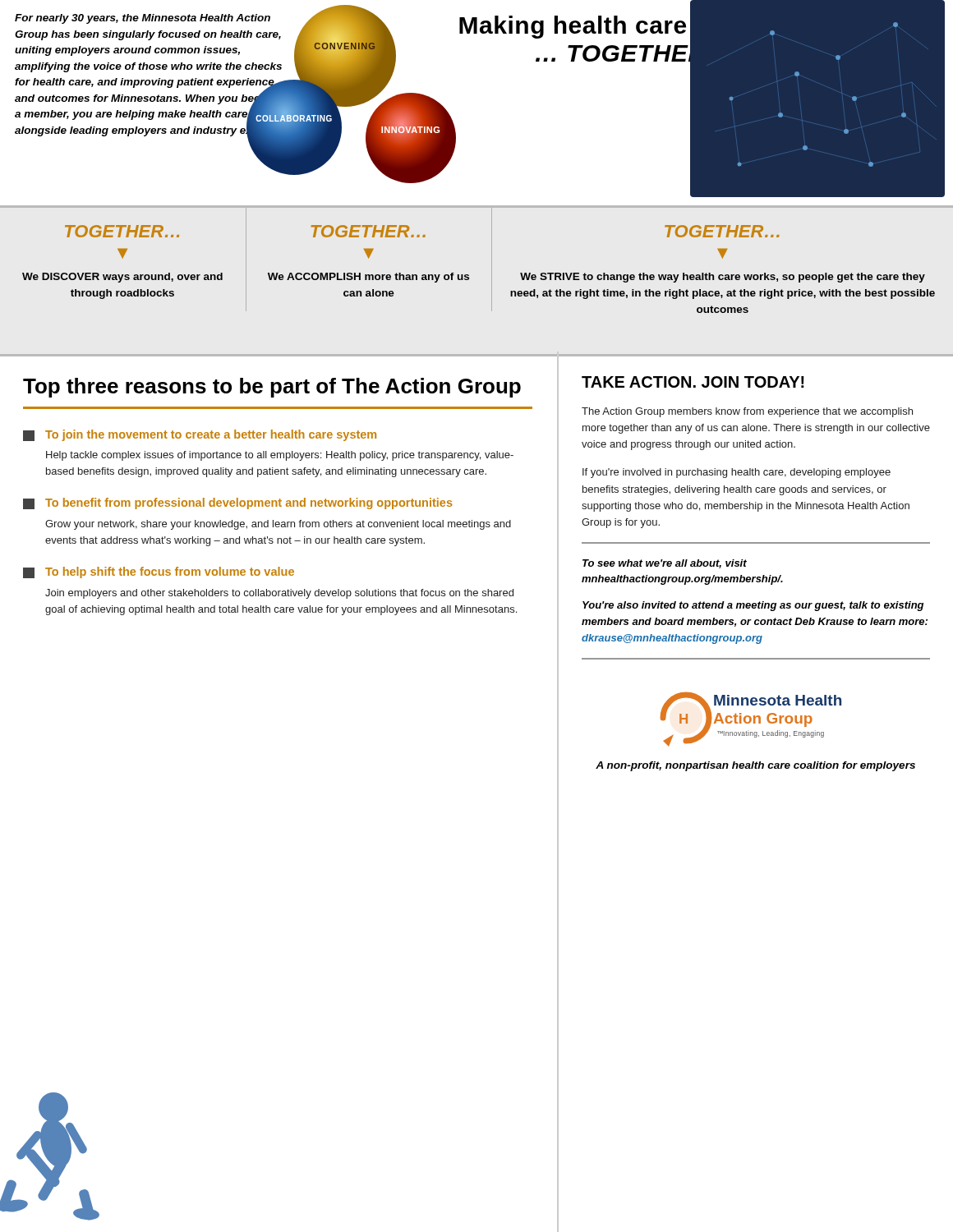Click on the text block that reads "You're also invited to attend a meeting as"
The image size is (953, 1232).
coord(755,621)
